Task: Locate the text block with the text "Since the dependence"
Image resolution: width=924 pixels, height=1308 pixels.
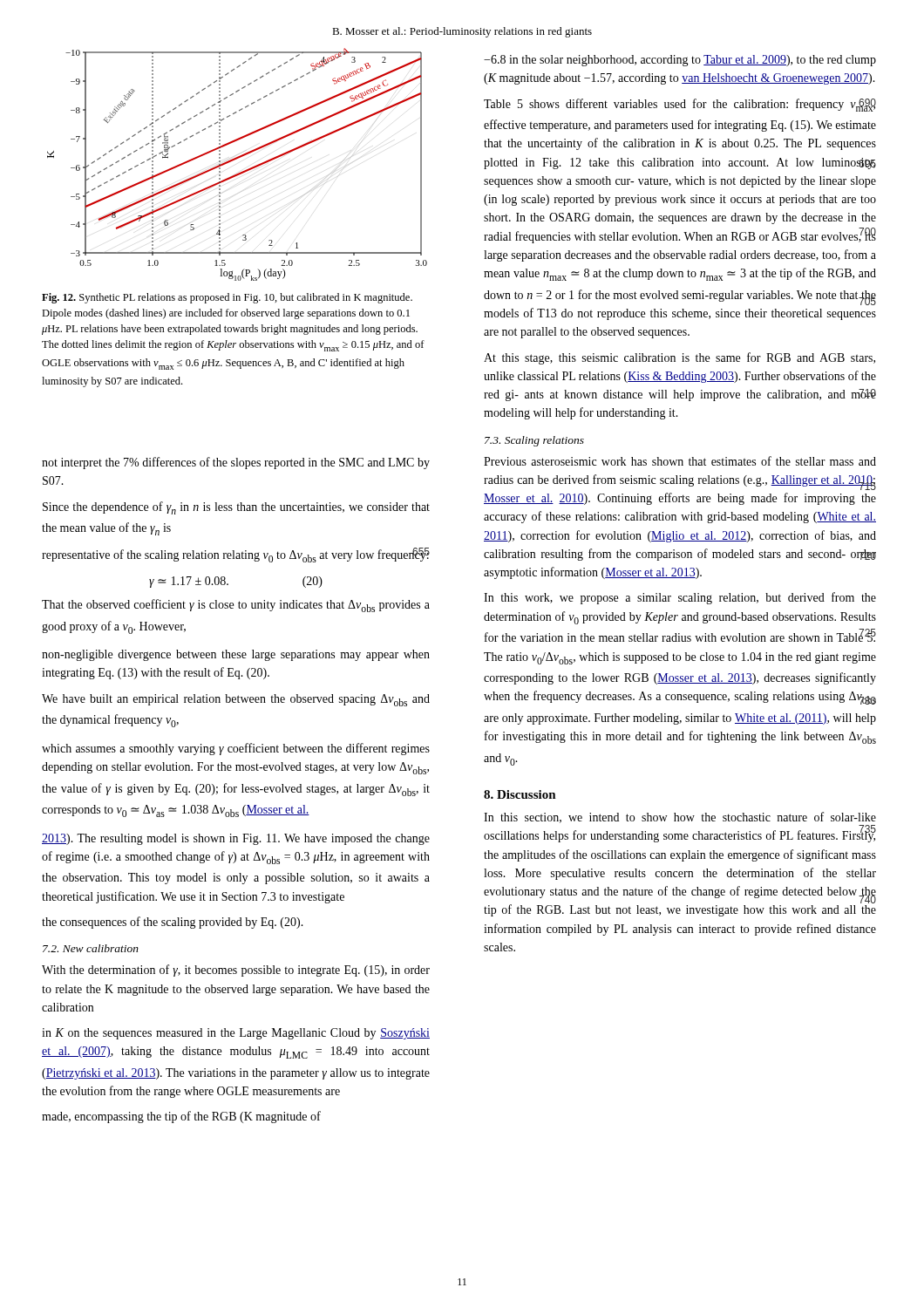Action: pyautogui.click(x=236, y=519)
